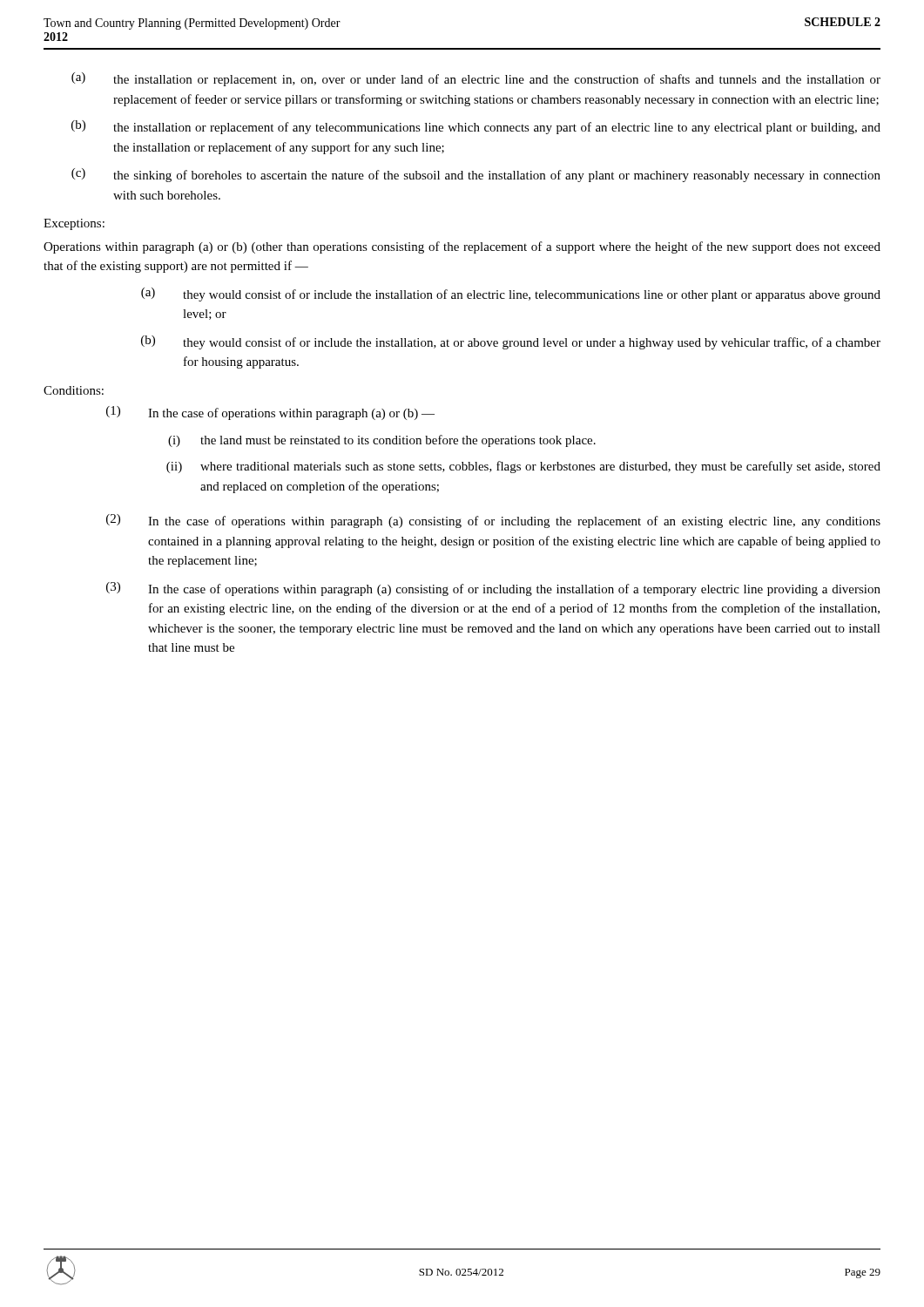Click on the list item that says "(a) the installation or replacement"
Image resolution: width=924 pixels, height=1307 pixels.
coord(462,89)
